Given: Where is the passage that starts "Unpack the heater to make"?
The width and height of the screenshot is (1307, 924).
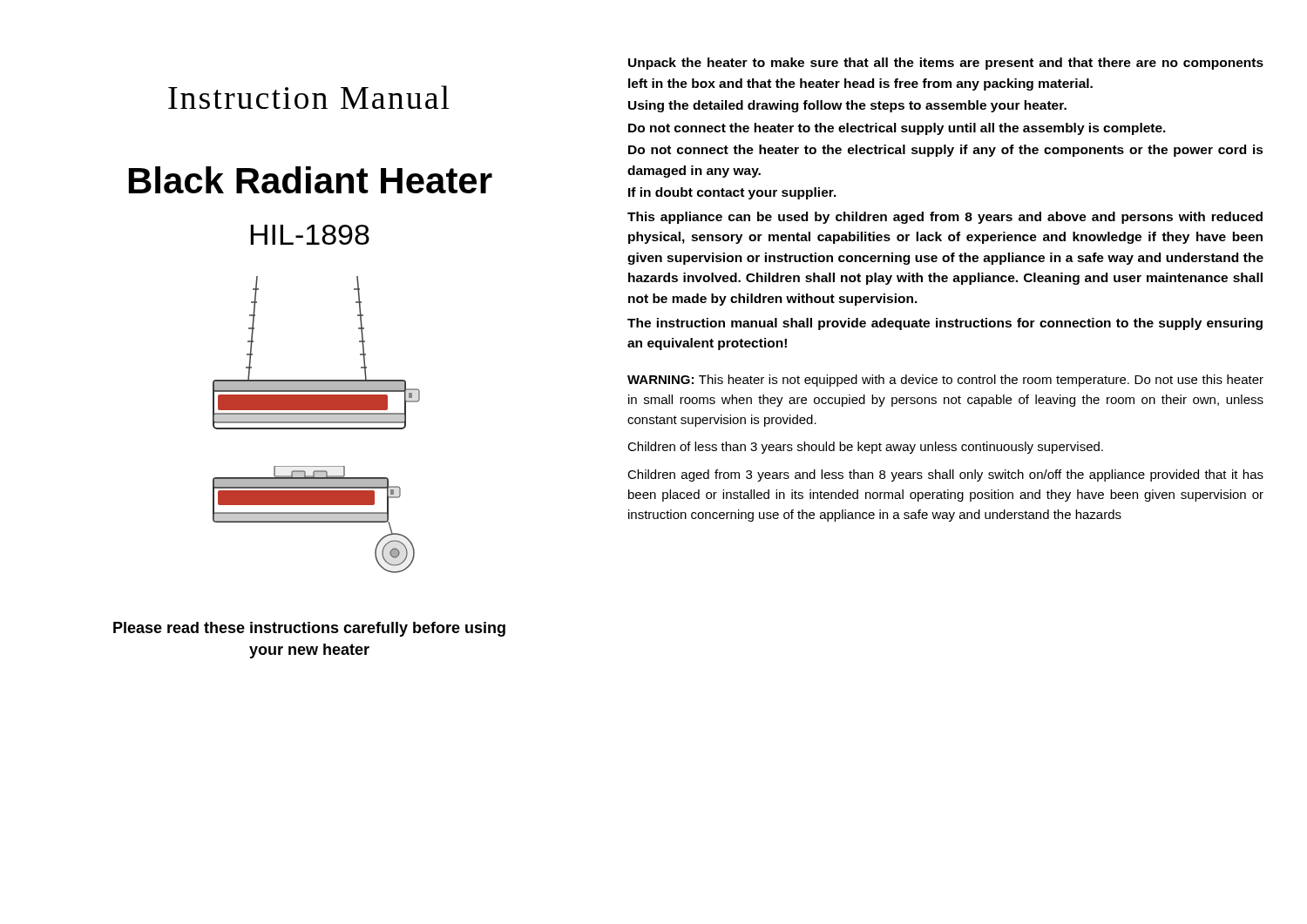Looking at the screenshot, I should [x=945, y=203].
